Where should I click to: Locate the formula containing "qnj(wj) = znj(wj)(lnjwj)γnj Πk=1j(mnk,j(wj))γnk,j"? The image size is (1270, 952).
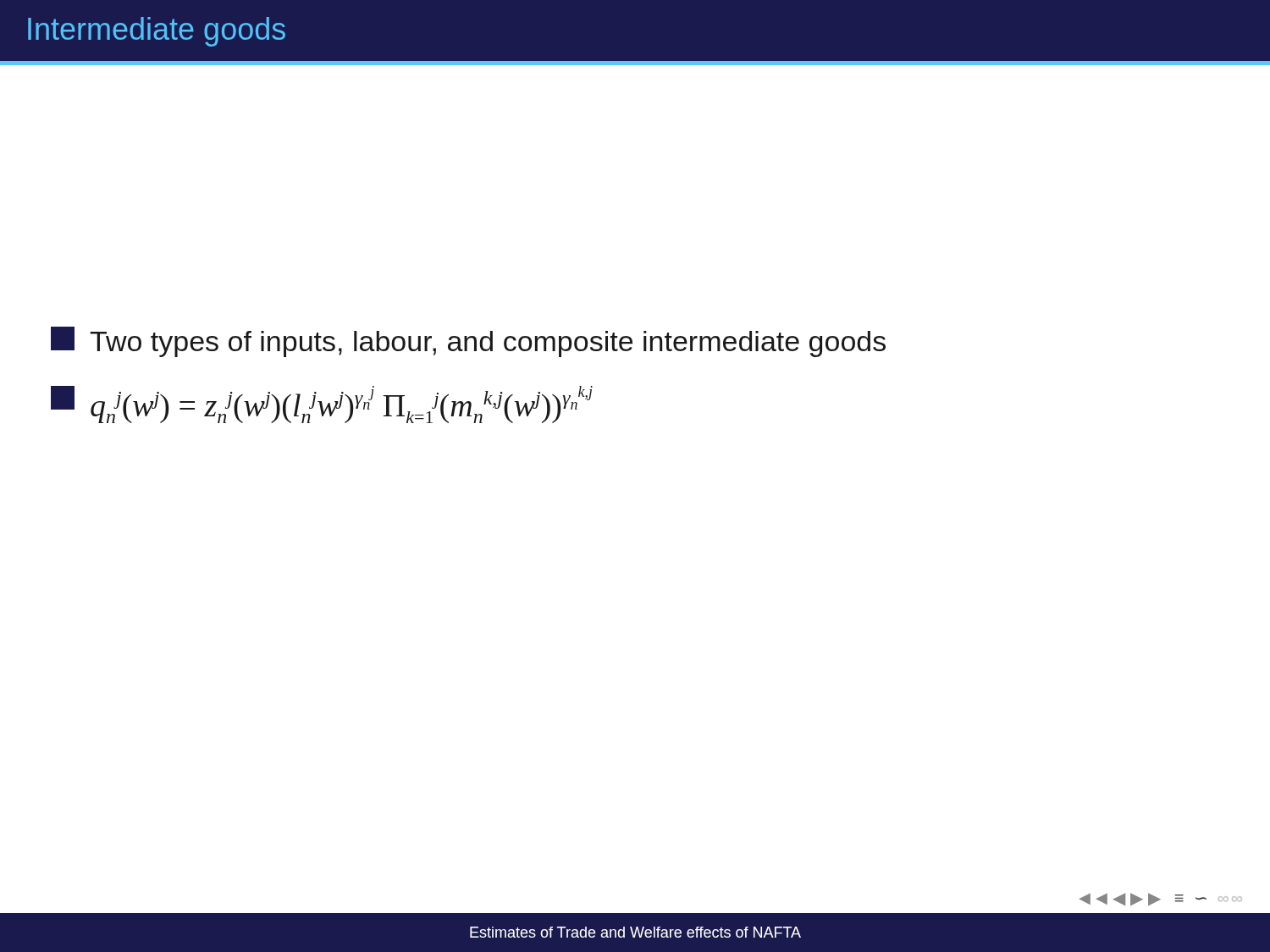(x=322, y=406)
